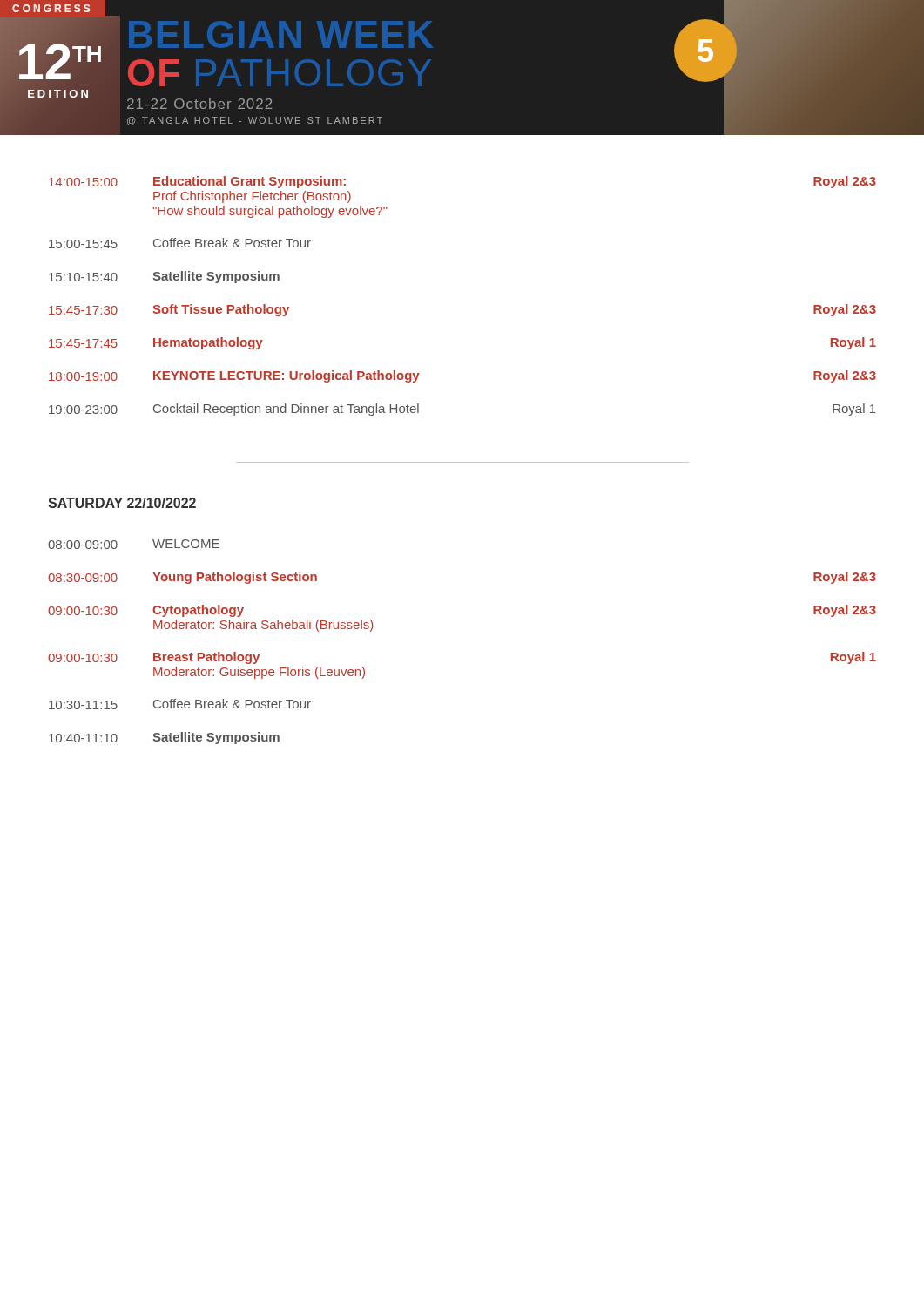Point to the block beginning "14:00-15:00 Educational Grant Symposium: Prof Christopher Fletcher"

pyautogui.click(x=88, y=182)
